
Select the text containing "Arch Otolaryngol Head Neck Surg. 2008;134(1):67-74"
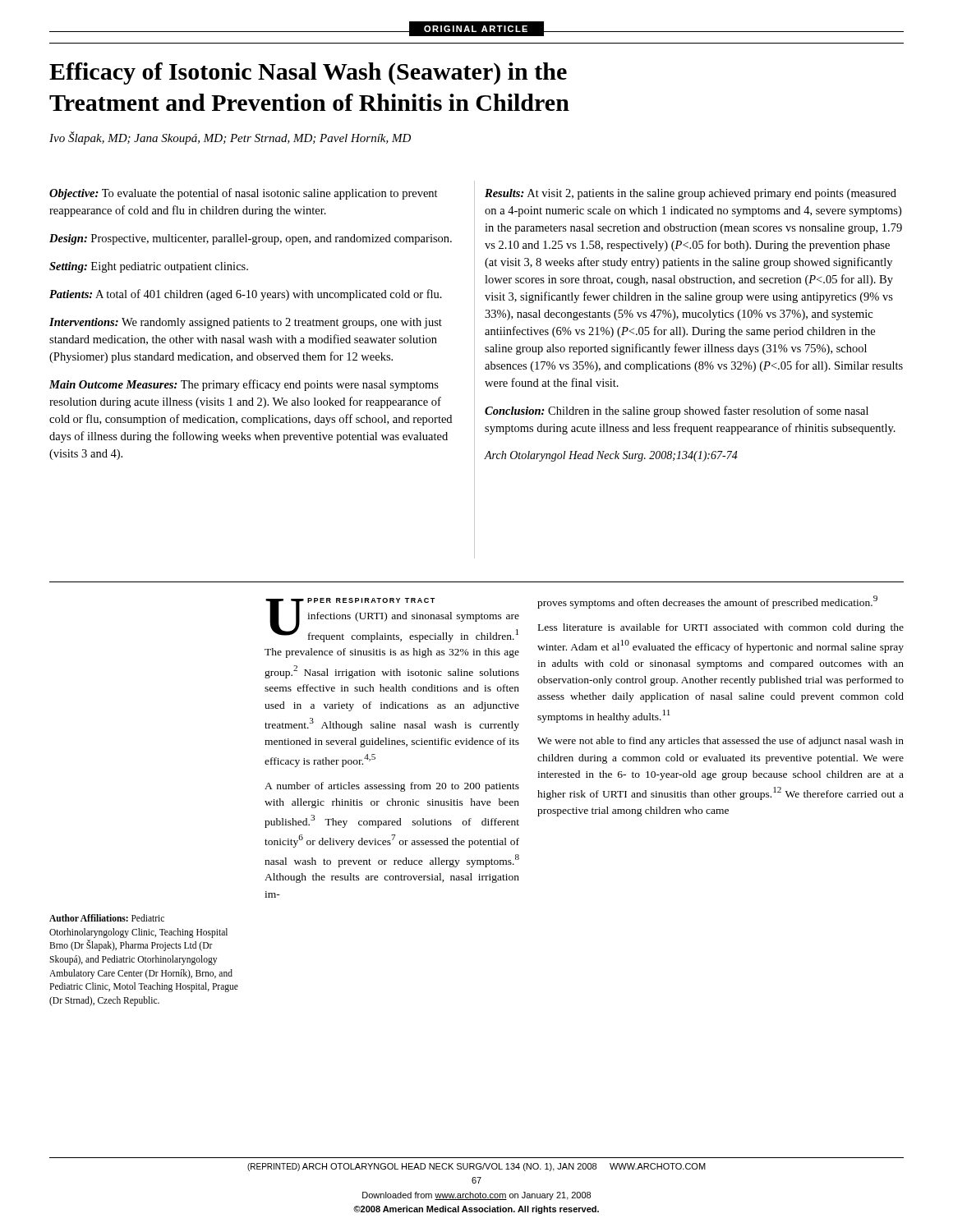tap(611, 456)
